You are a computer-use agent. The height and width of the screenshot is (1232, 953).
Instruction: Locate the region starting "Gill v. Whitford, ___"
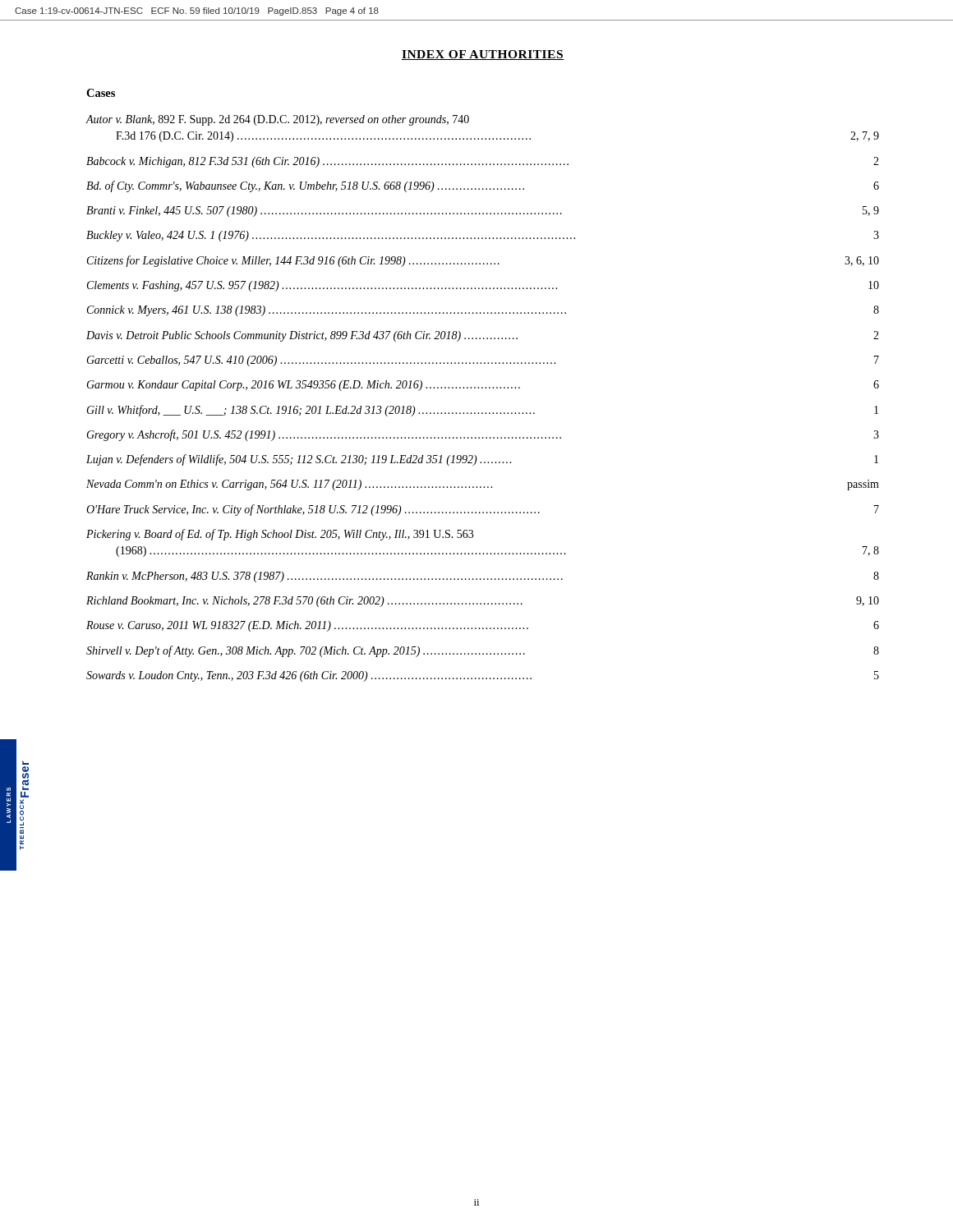click(483, 410)
